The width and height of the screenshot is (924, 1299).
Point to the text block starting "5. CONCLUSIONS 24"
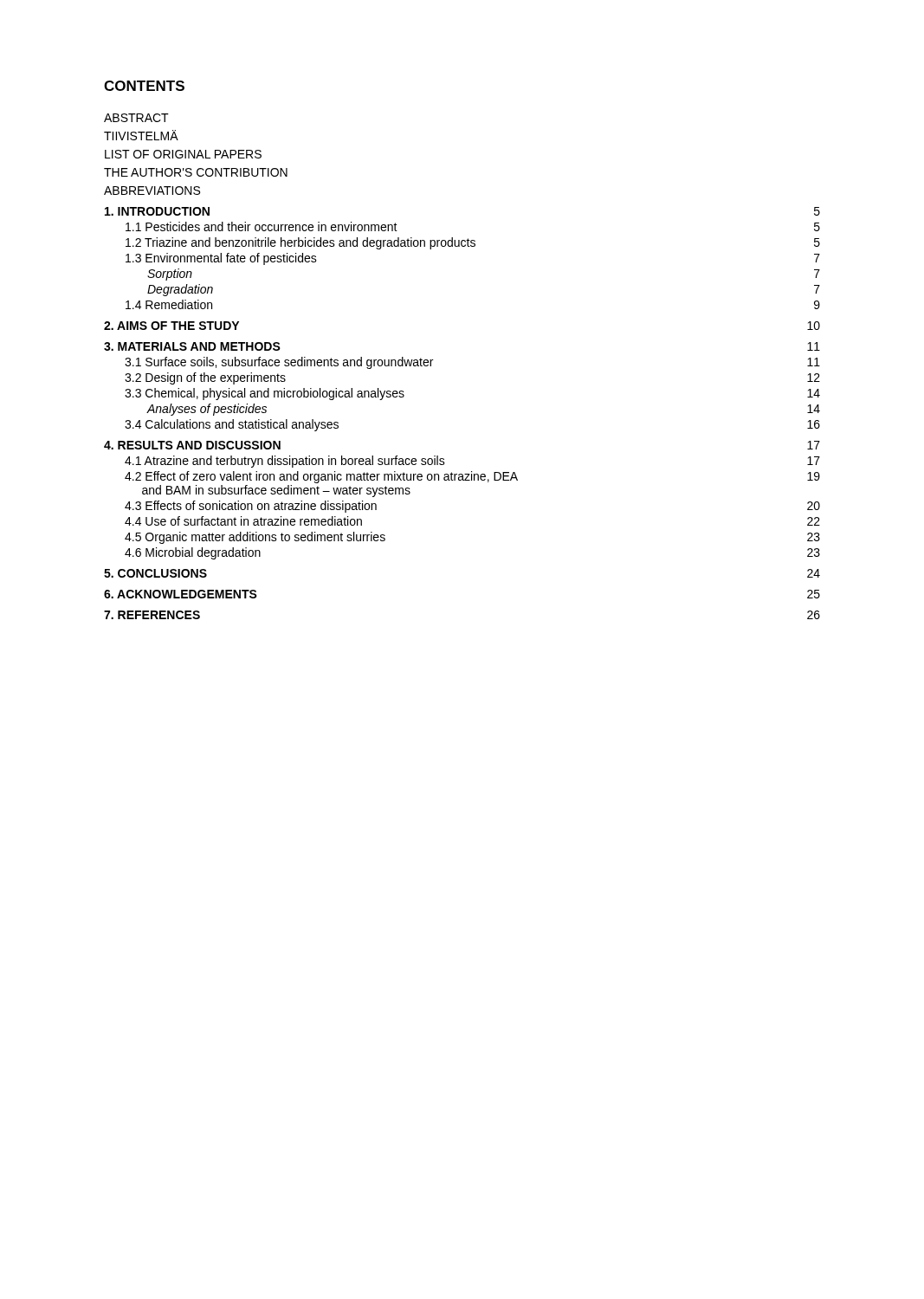coord(154,573)
